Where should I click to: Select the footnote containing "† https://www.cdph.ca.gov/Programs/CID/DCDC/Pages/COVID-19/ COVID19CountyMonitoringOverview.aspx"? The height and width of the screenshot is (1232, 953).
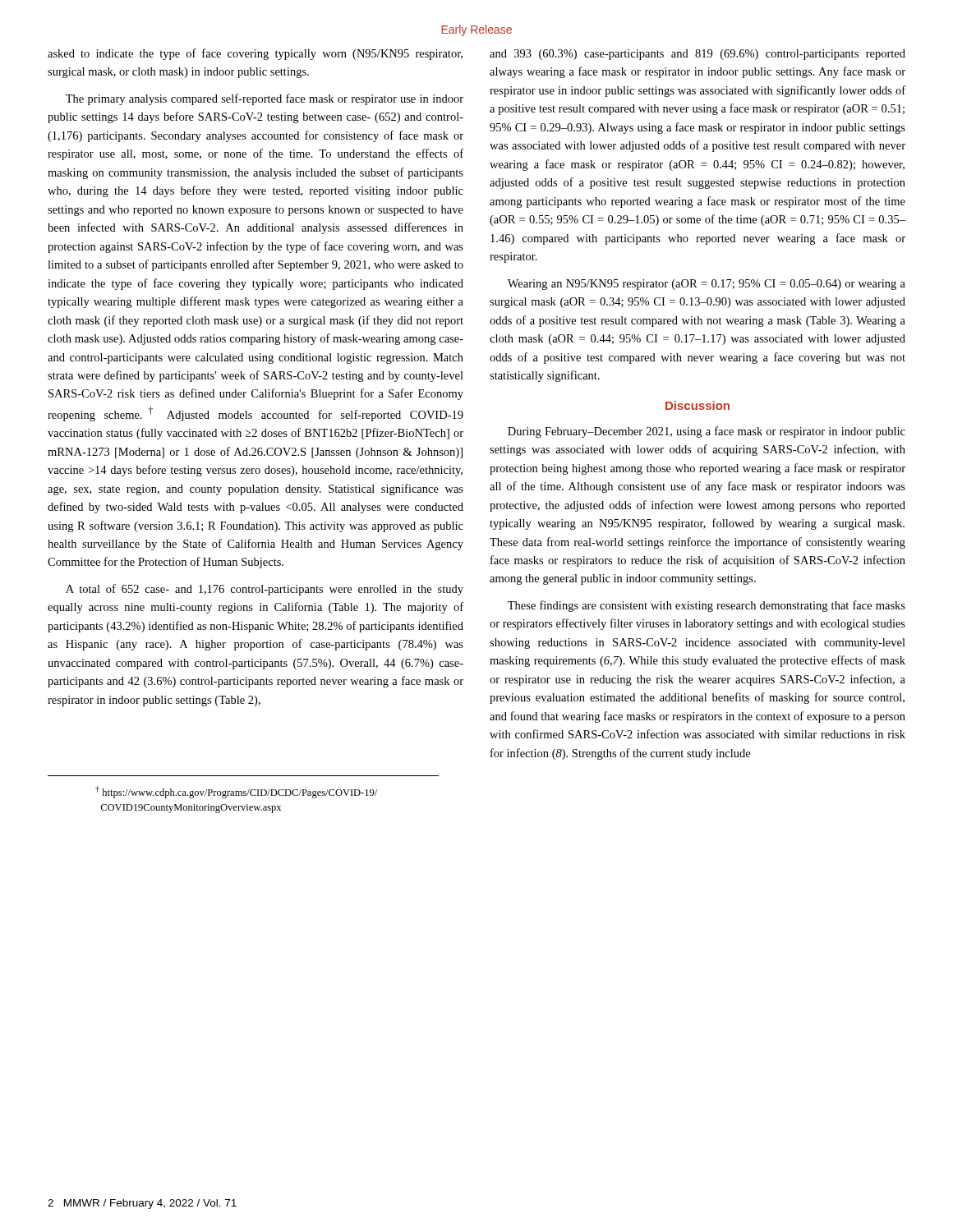[236, 799]
